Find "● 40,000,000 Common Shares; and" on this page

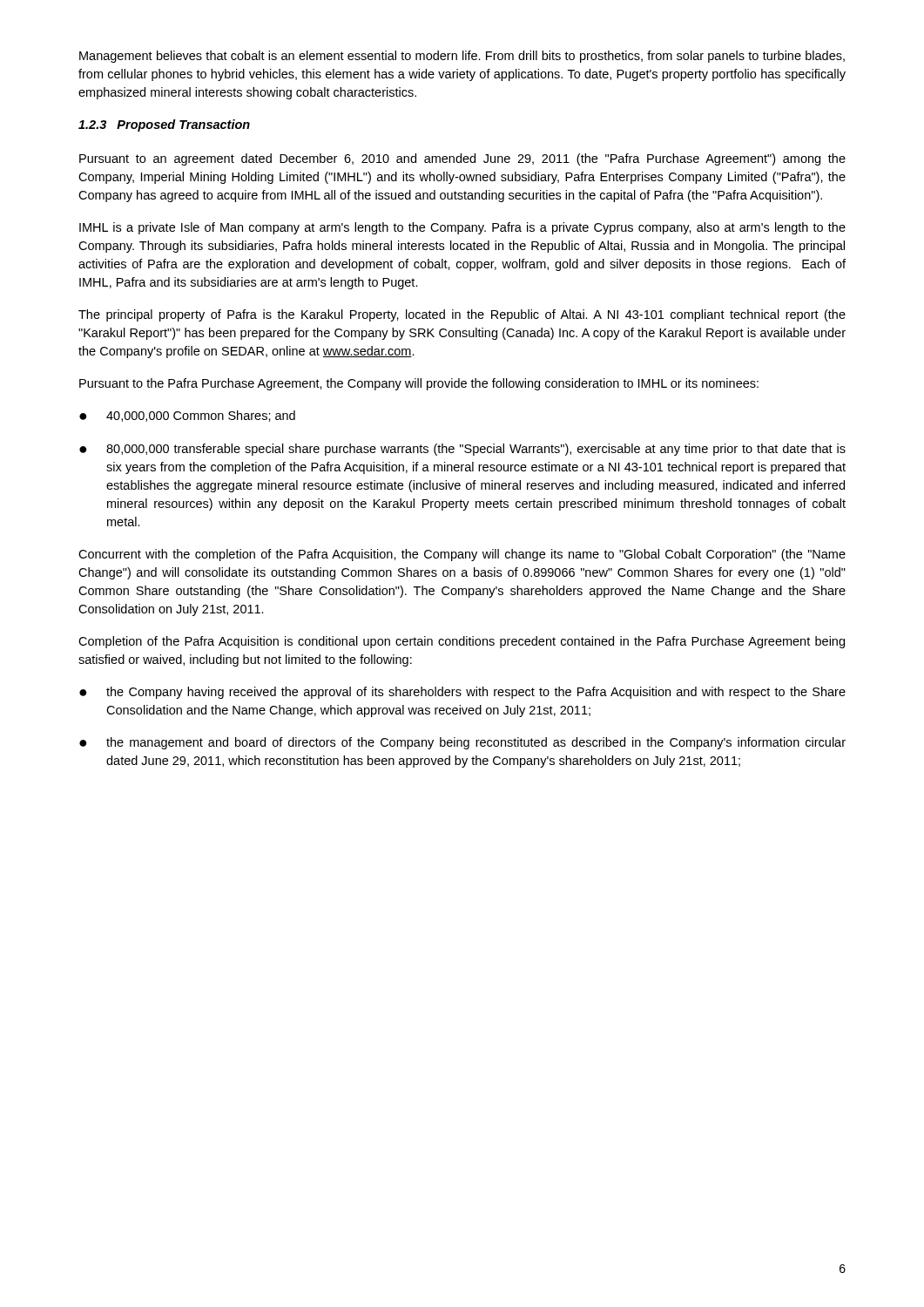pyautogui.click(x=187, y=416)
